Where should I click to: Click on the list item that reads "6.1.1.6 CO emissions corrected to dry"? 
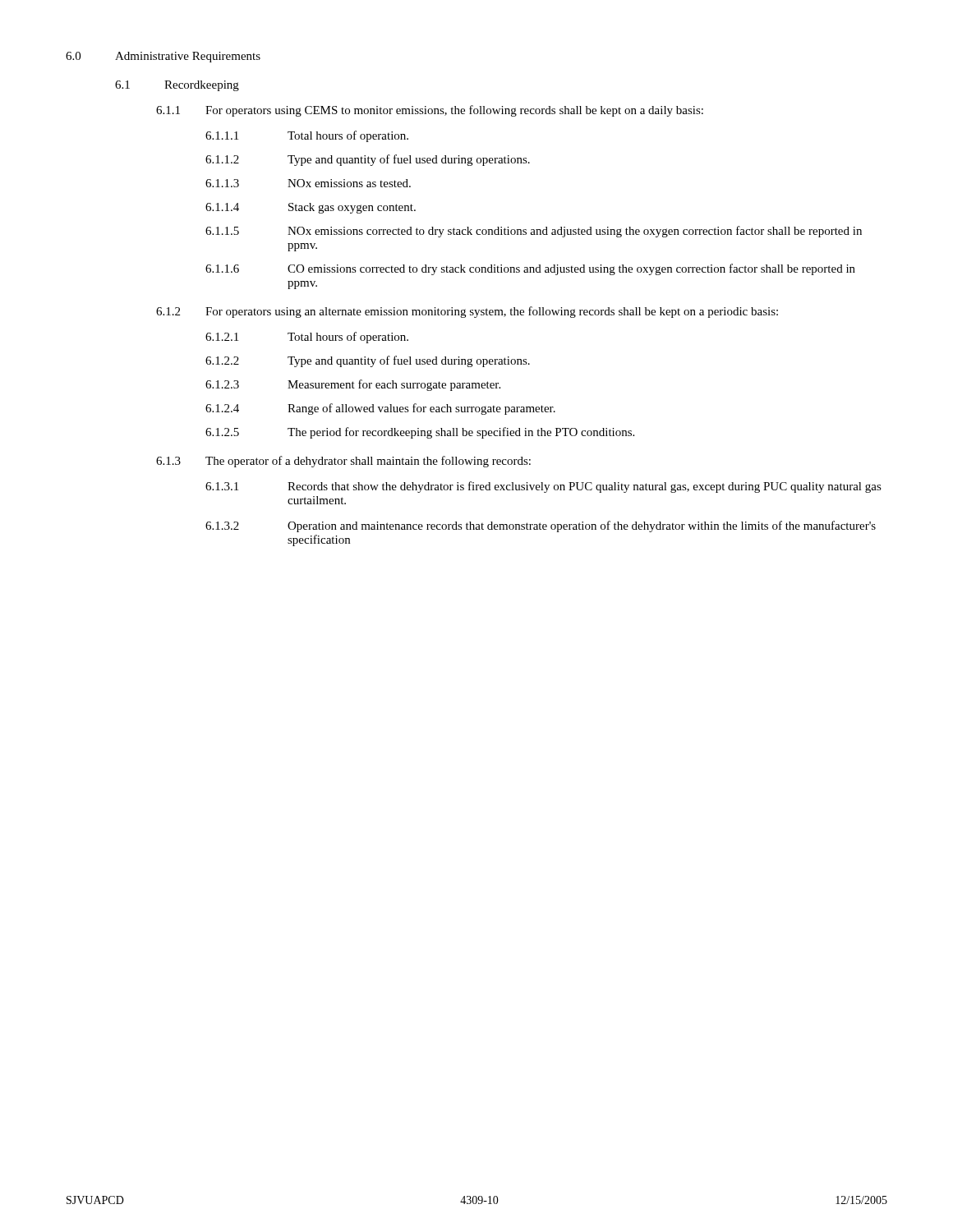pyautogui.click(x=546, y=276)
